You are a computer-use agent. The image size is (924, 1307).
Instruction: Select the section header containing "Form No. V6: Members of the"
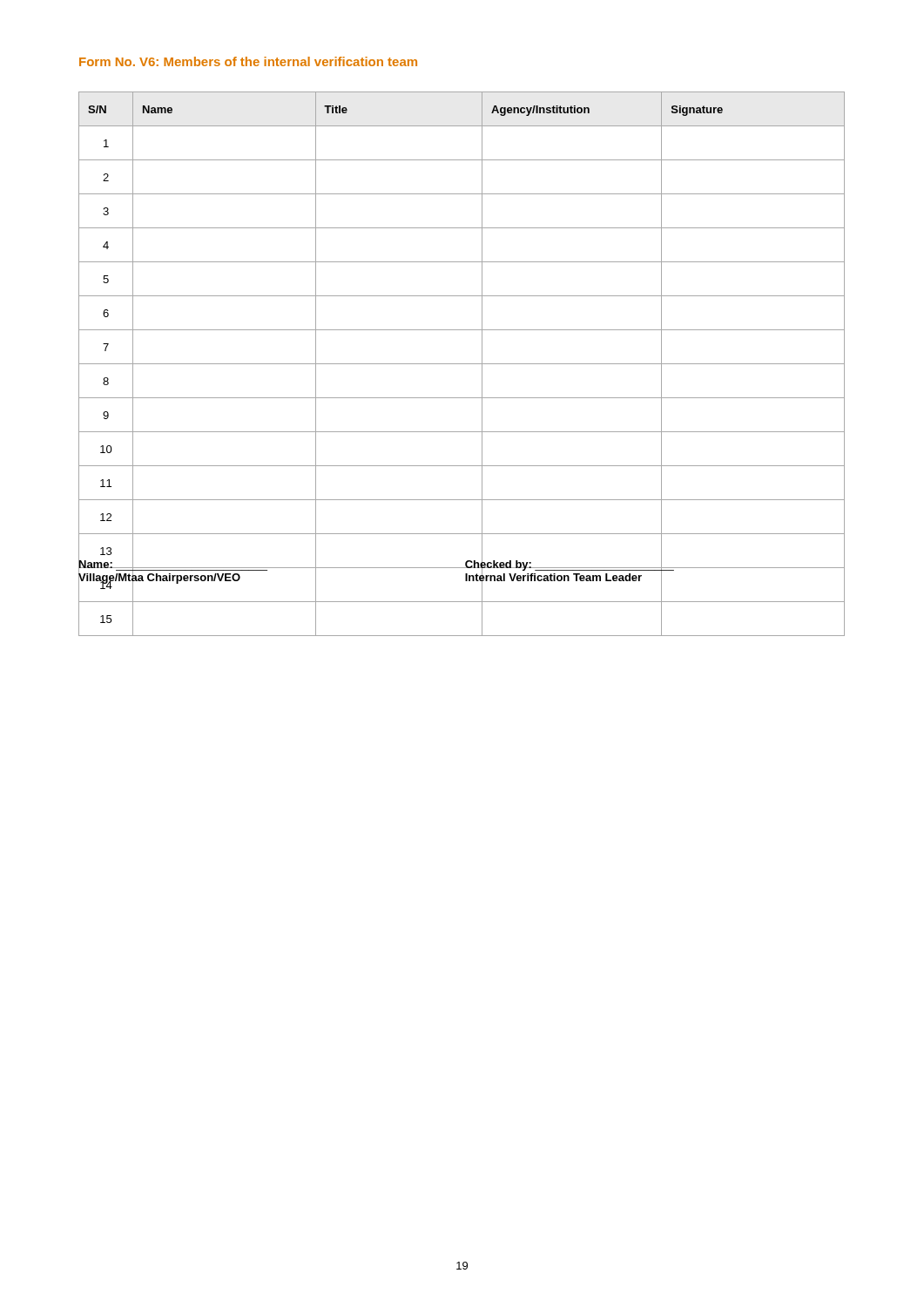click(248, 61)
